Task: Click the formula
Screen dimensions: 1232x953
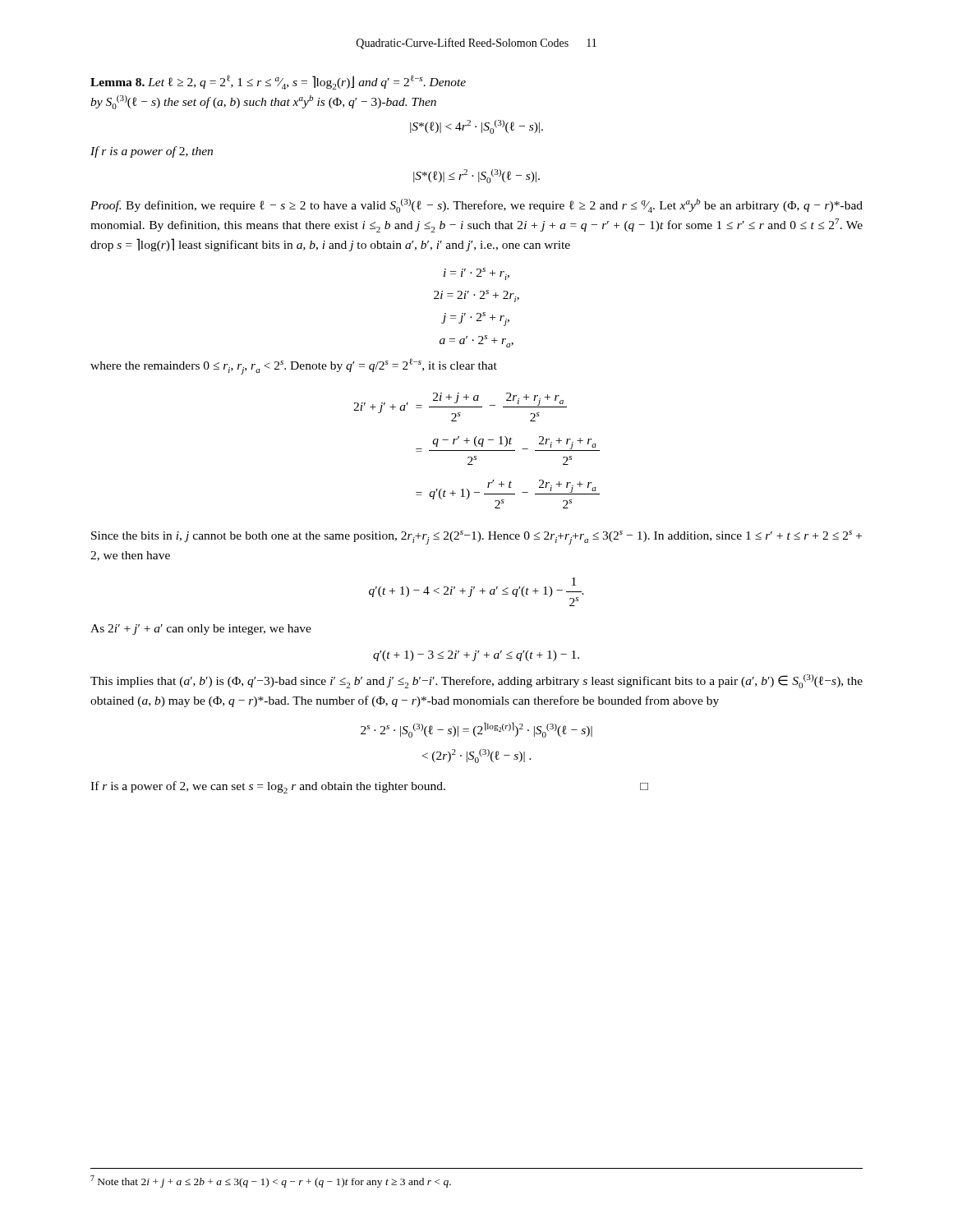Action: [x=476, y=450]
